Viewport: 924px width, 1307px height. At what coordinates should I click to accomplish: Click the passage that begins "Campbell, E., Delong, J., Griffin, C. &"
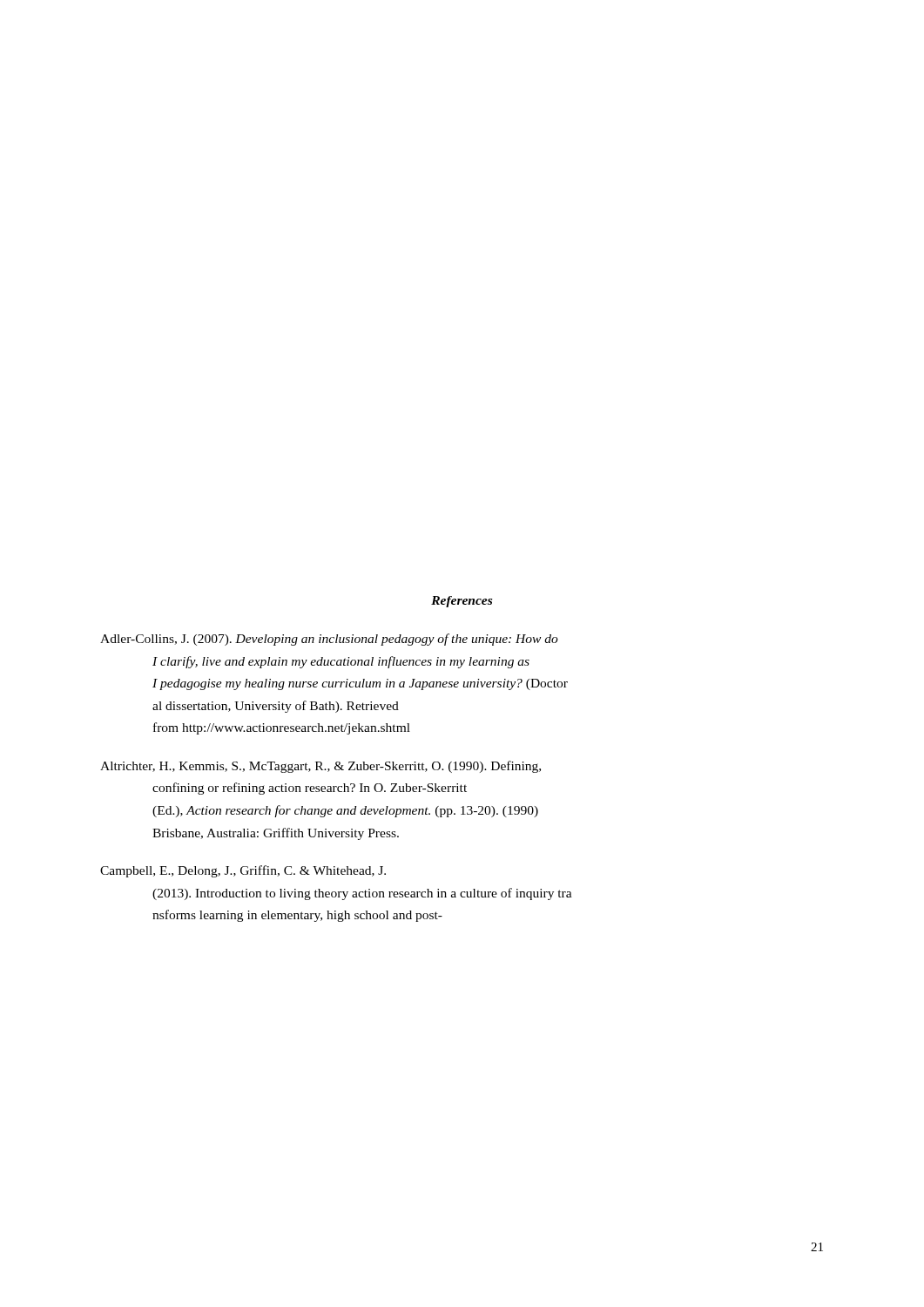point(462,894)
